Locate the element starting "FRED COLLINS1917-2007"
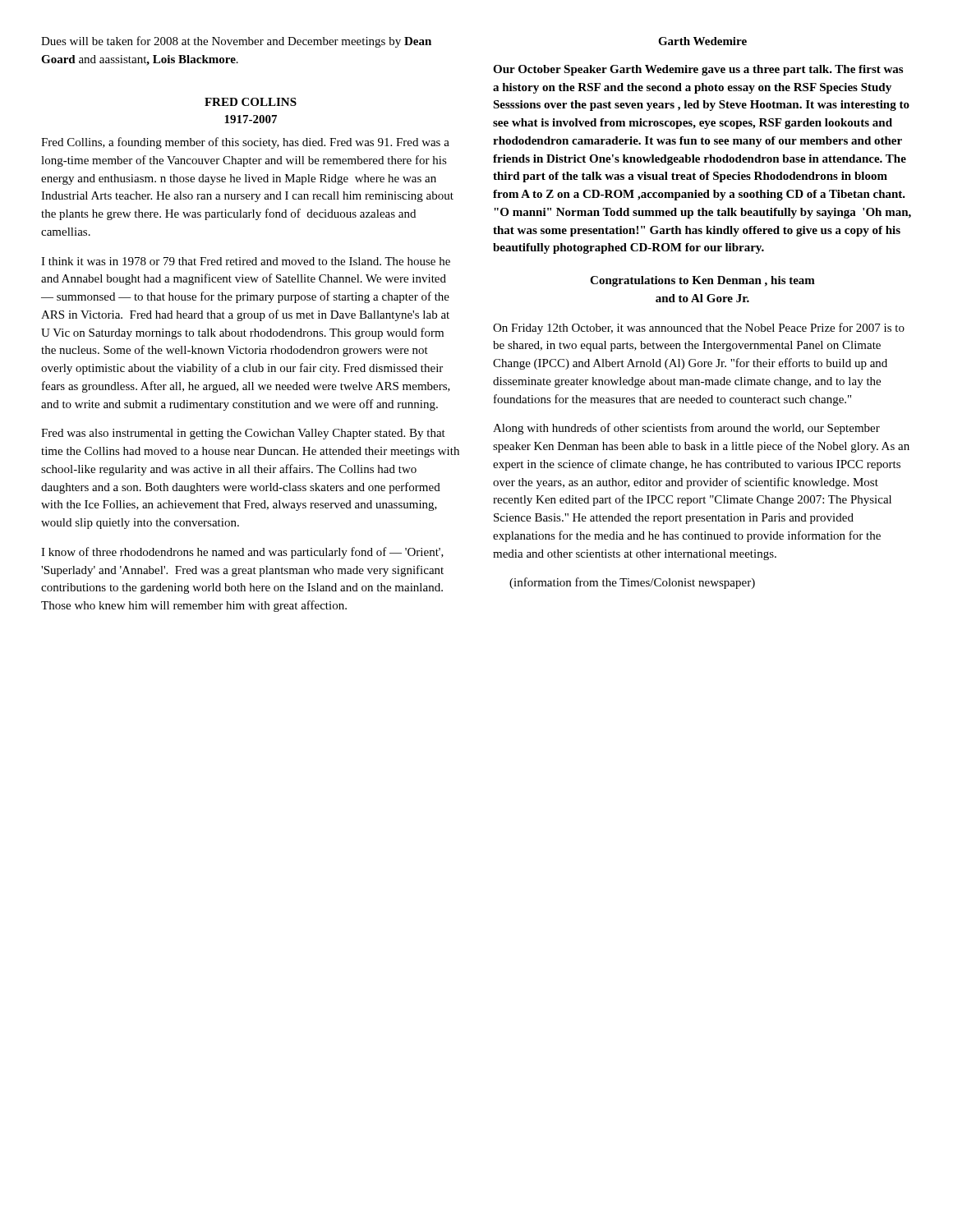The image size is (953, 1232). point(251,110)
